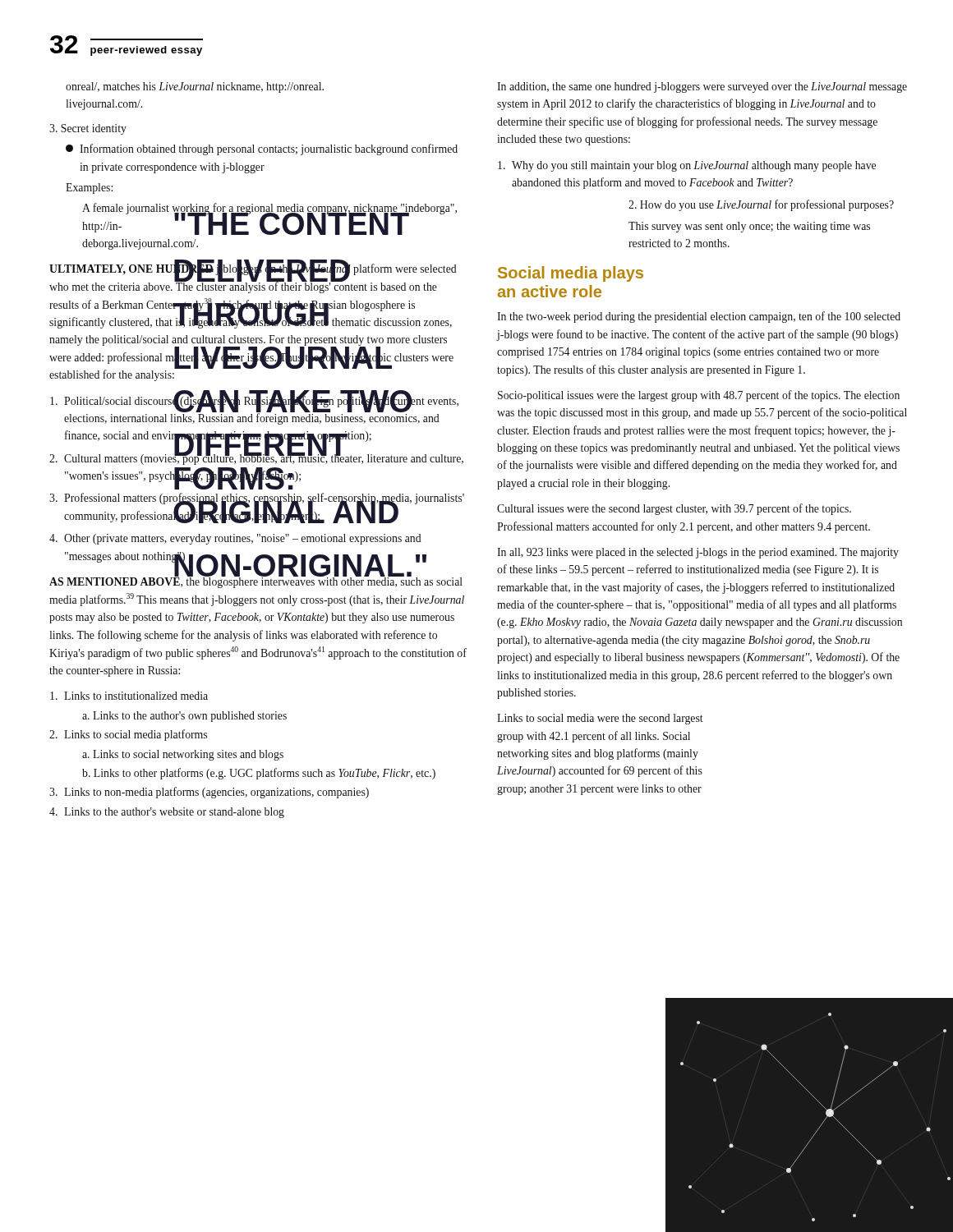
Task: Find the list item containing "a. Links to social"
Action: tap(183, 754)
